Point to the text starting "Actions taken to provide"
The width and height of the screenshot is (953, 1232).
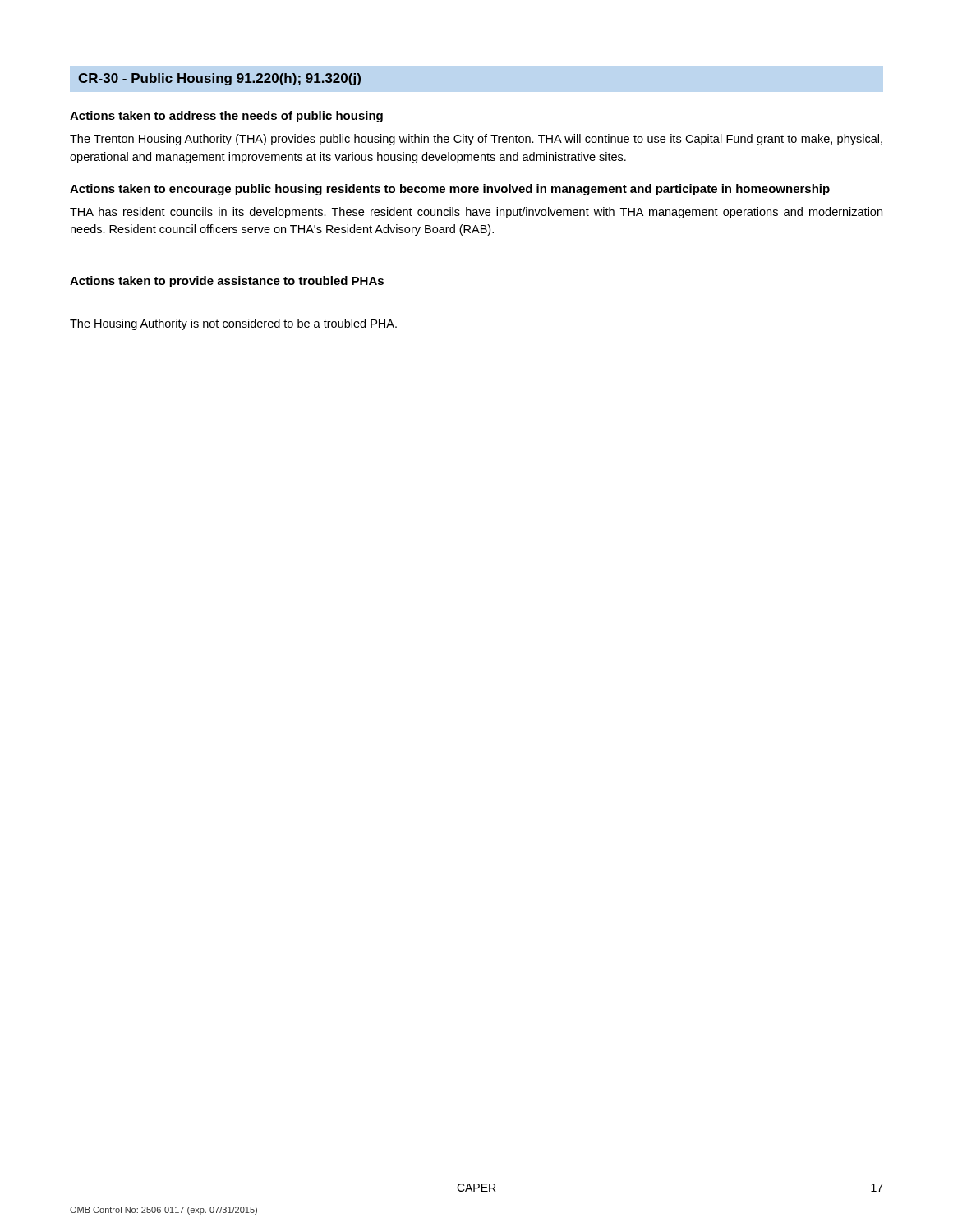(227, 280)
